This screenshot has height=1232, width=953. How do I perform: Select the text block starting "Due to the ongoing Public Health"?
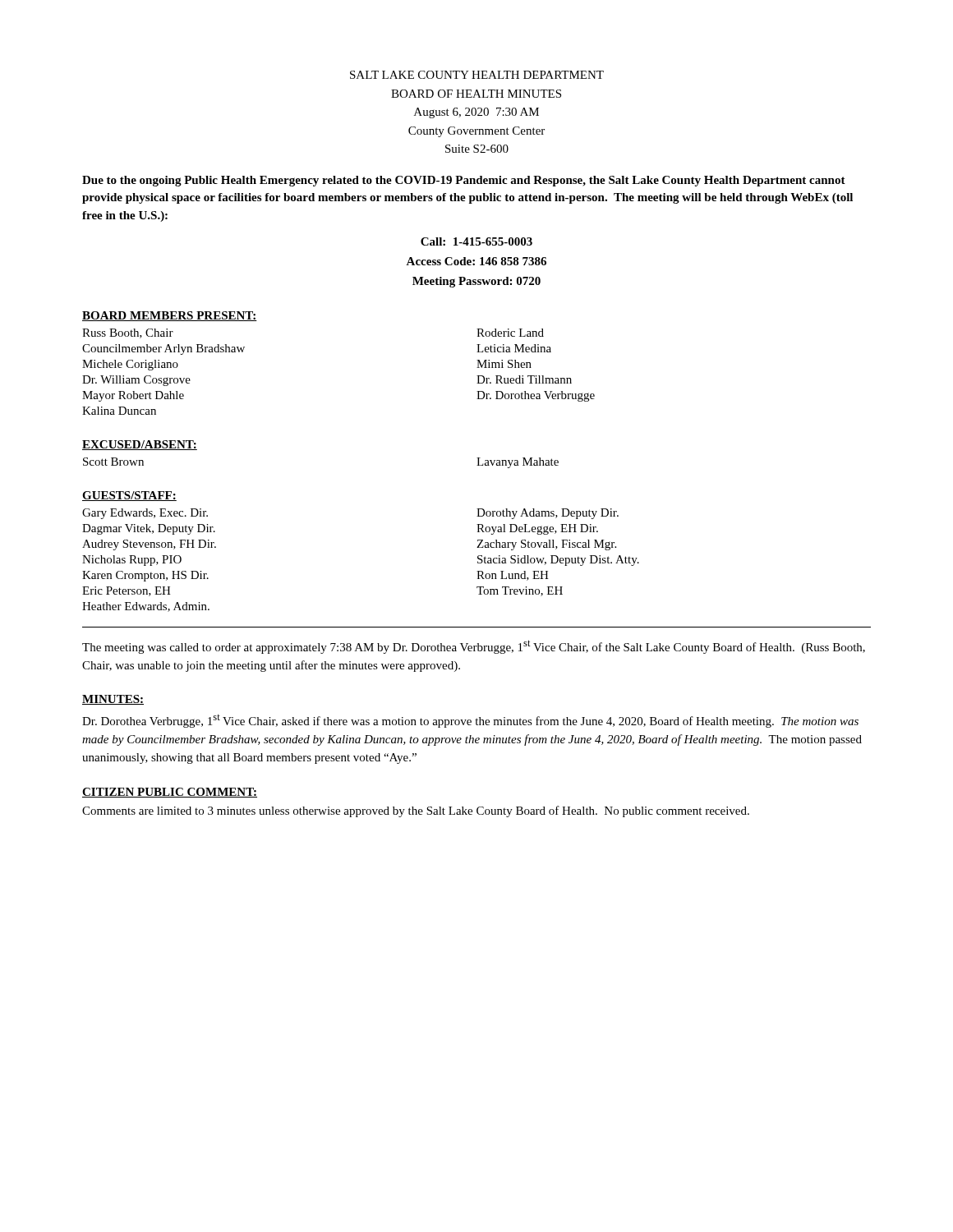click(468, 197)
